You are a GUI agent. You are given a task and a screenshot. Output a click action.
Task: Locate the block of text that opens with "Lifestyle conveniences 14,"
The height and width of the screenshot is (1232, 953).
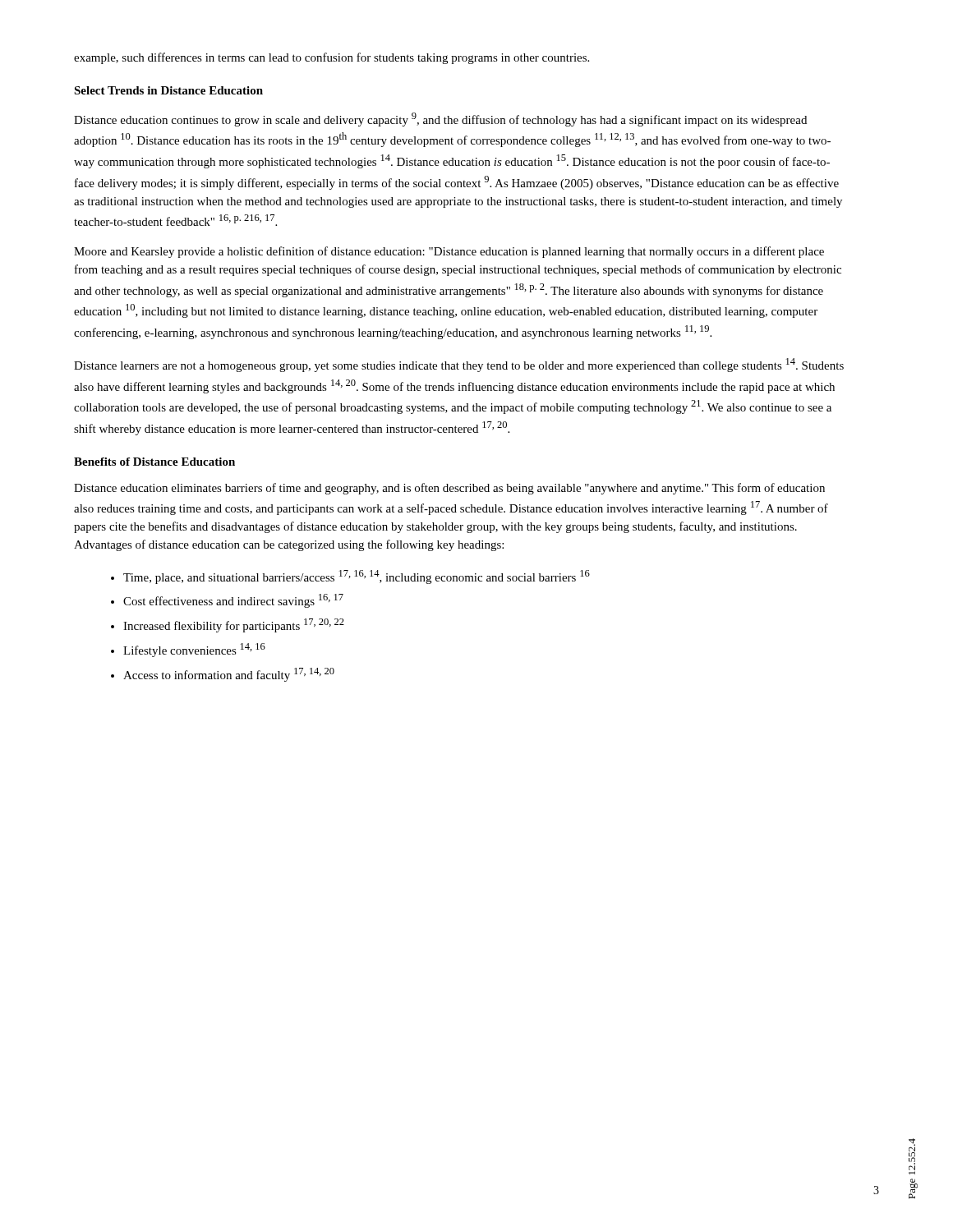(x=194, y=649)
